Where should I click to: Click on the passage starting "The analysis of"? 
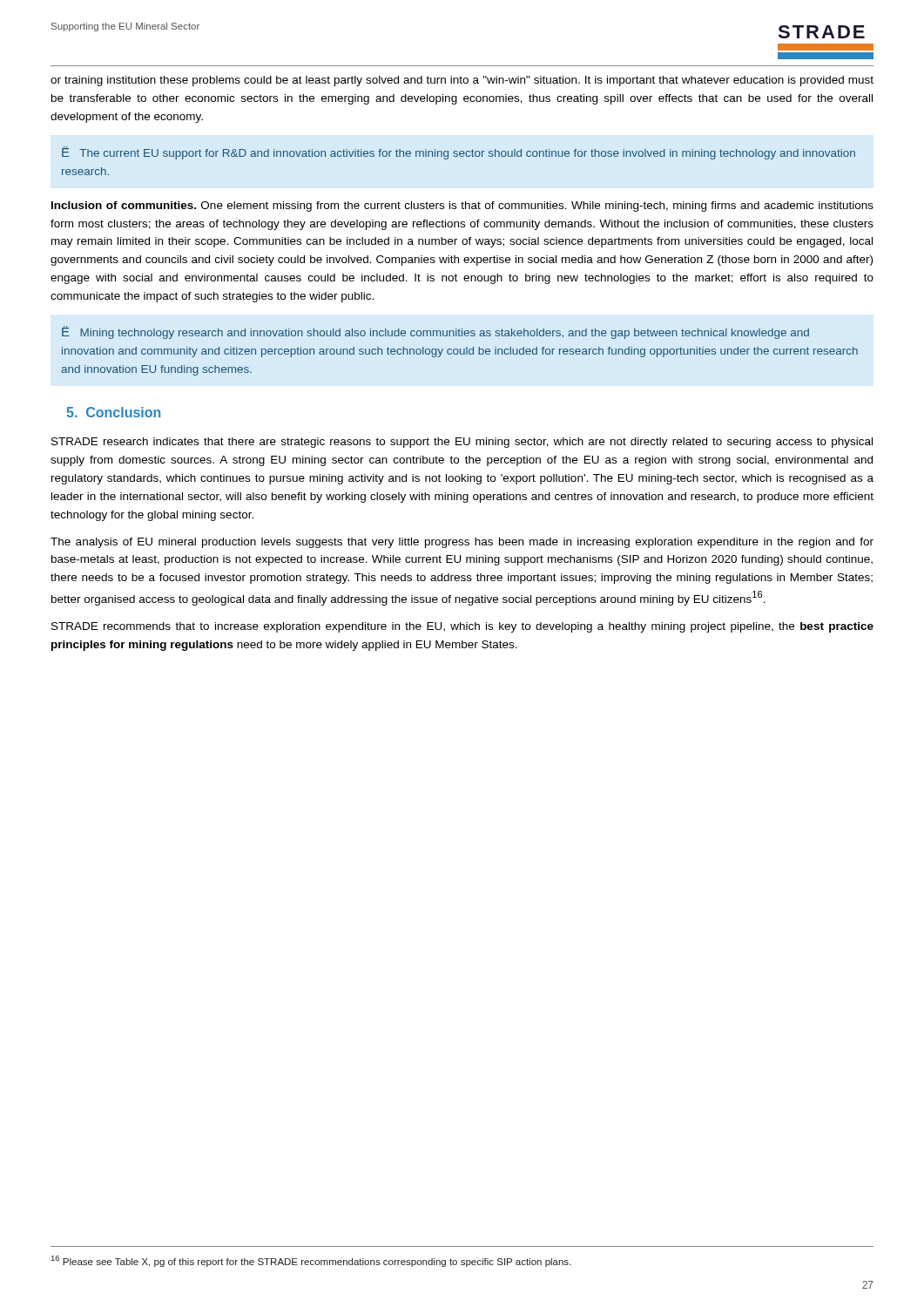pyautogui.click(x=462, y=570)
